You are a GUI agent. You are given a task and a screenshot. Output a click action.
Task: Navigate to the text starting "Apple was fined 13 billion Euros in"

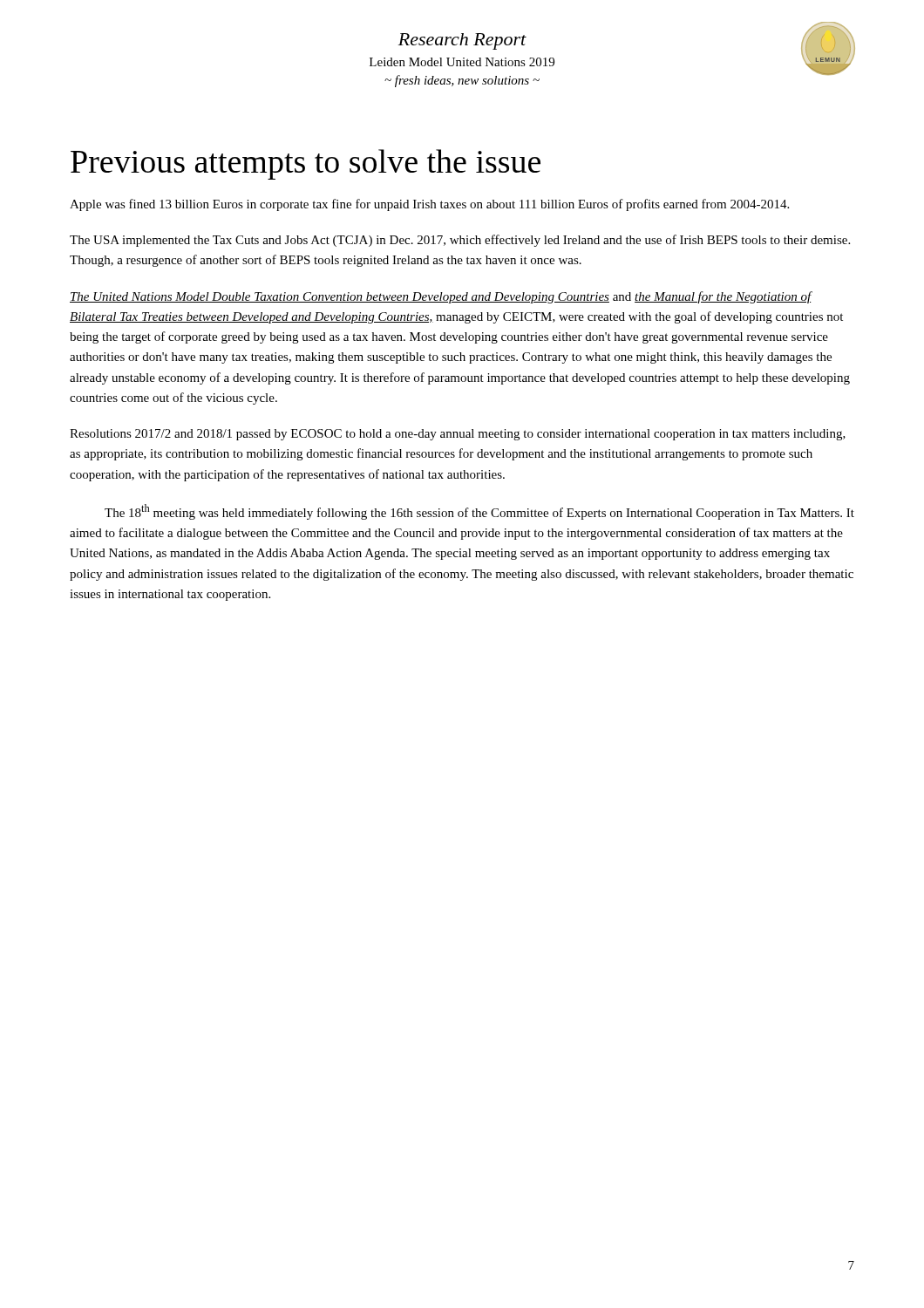[462, 204]
